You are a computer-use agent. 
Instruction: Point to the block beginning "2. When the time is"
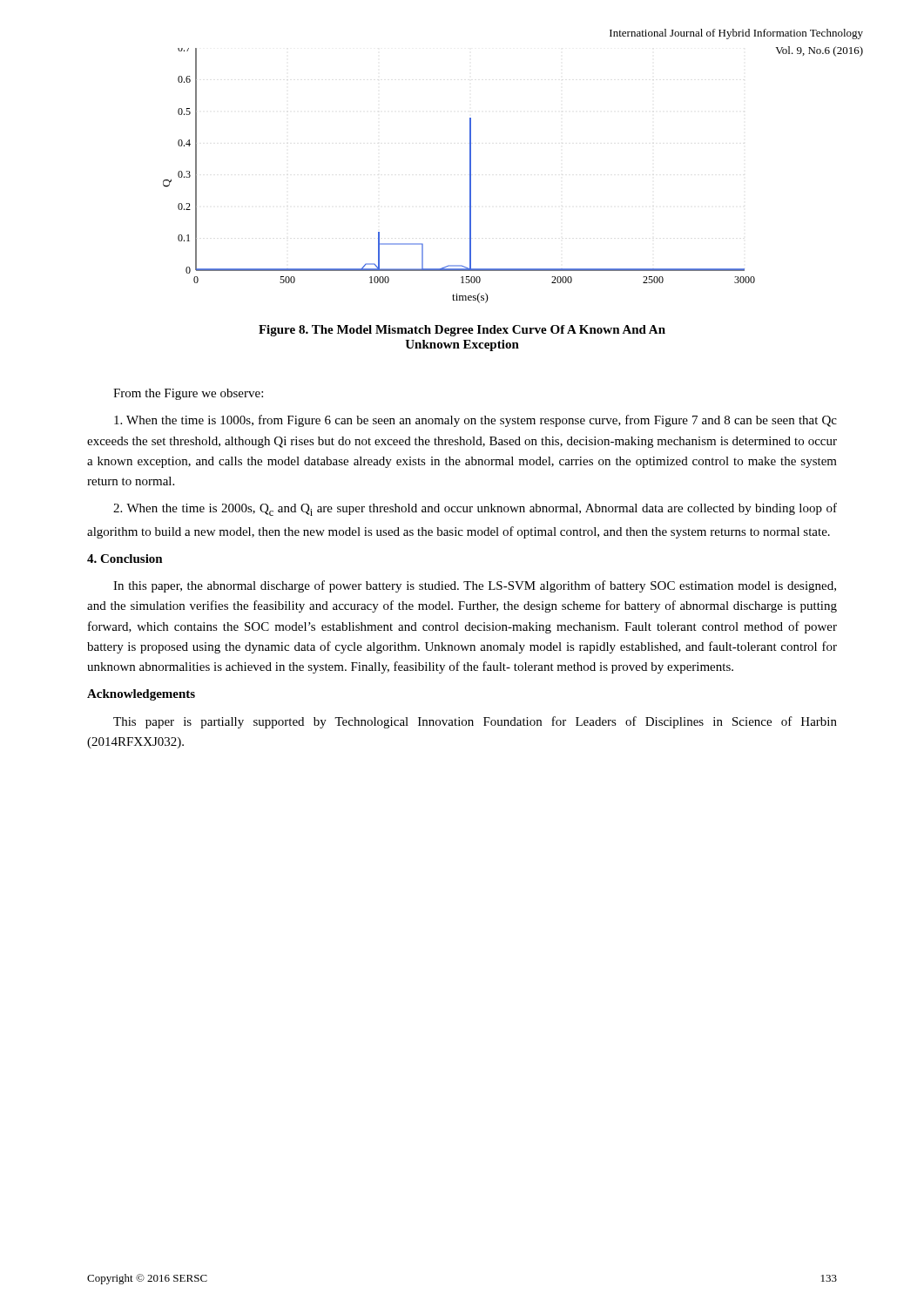462,520
